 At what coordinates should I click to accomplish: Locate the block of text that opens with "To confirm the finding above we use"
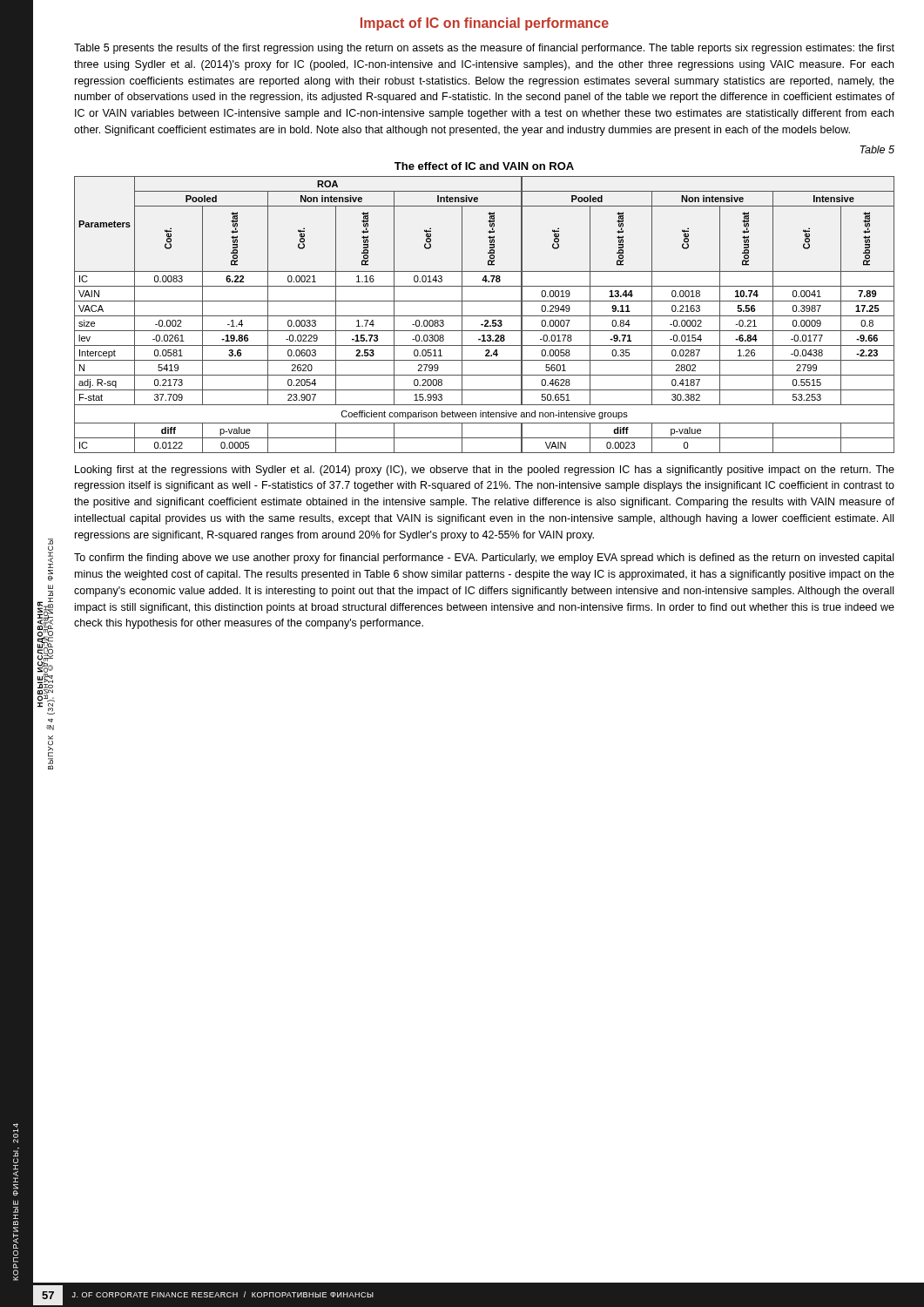tap(484, 591)
